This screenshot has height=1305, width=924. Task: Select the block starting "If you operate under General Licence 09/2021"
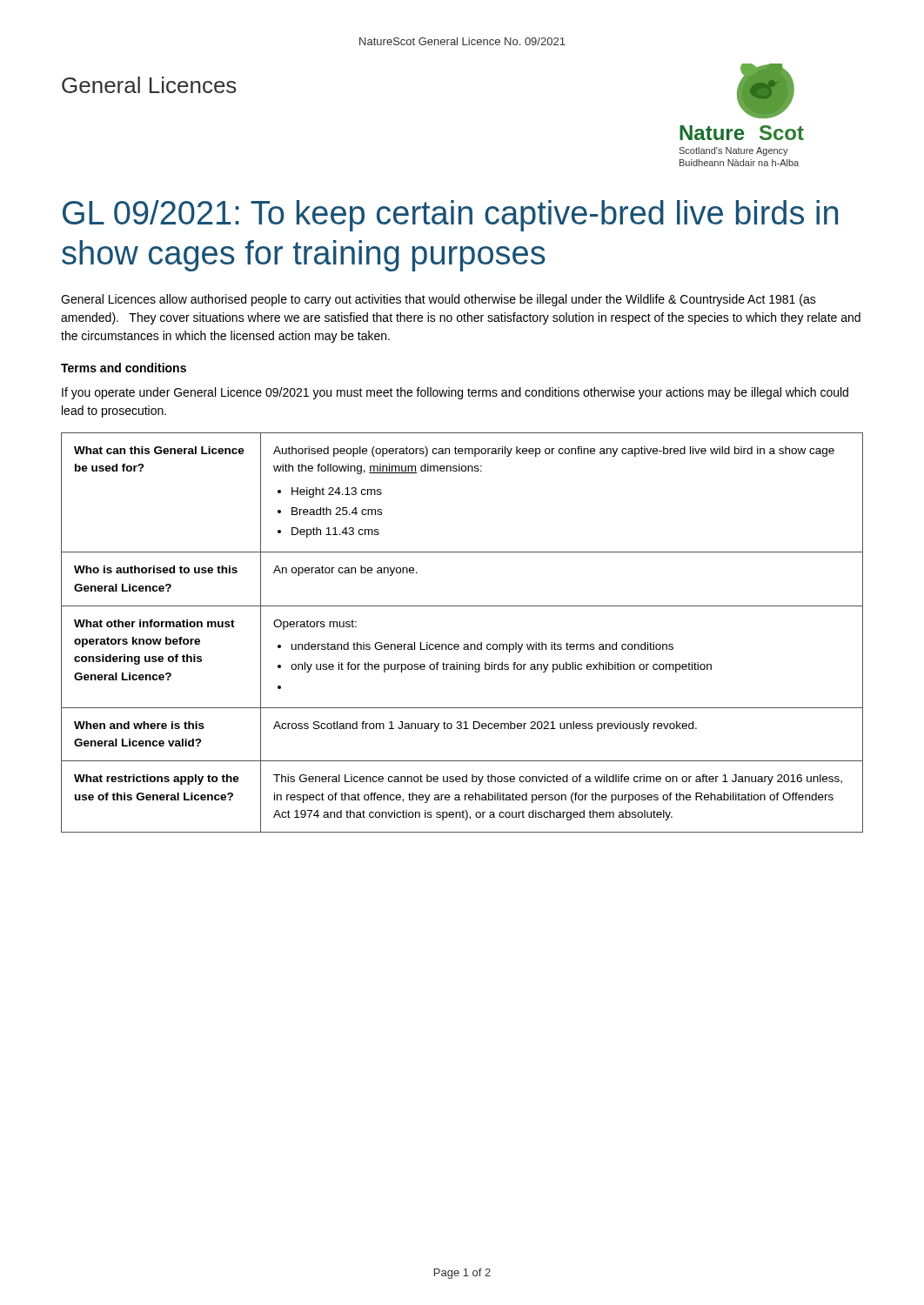(x=455, y=402)
